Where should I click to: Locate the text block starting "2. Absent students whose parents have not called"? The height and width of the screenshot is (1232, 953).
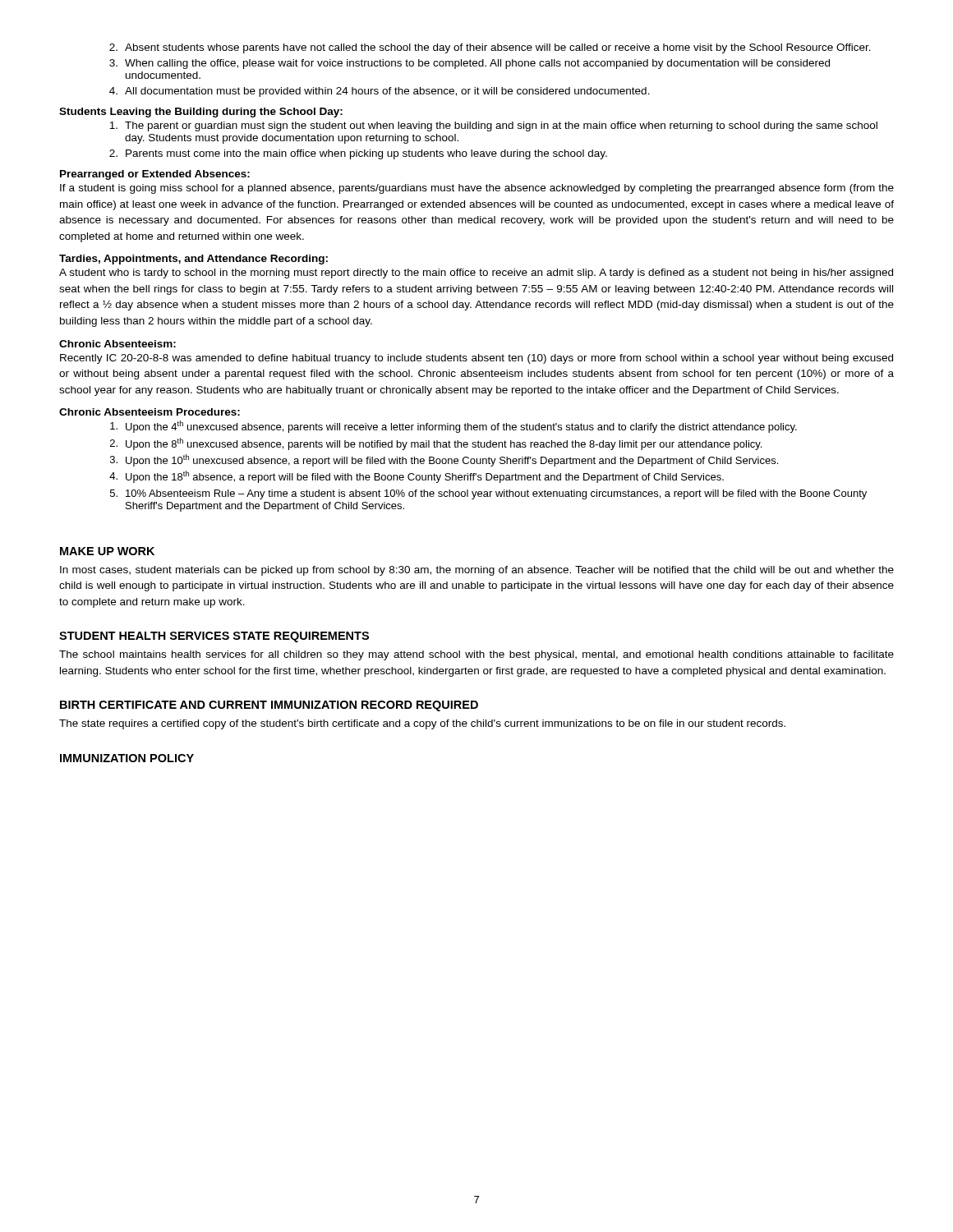493,69
